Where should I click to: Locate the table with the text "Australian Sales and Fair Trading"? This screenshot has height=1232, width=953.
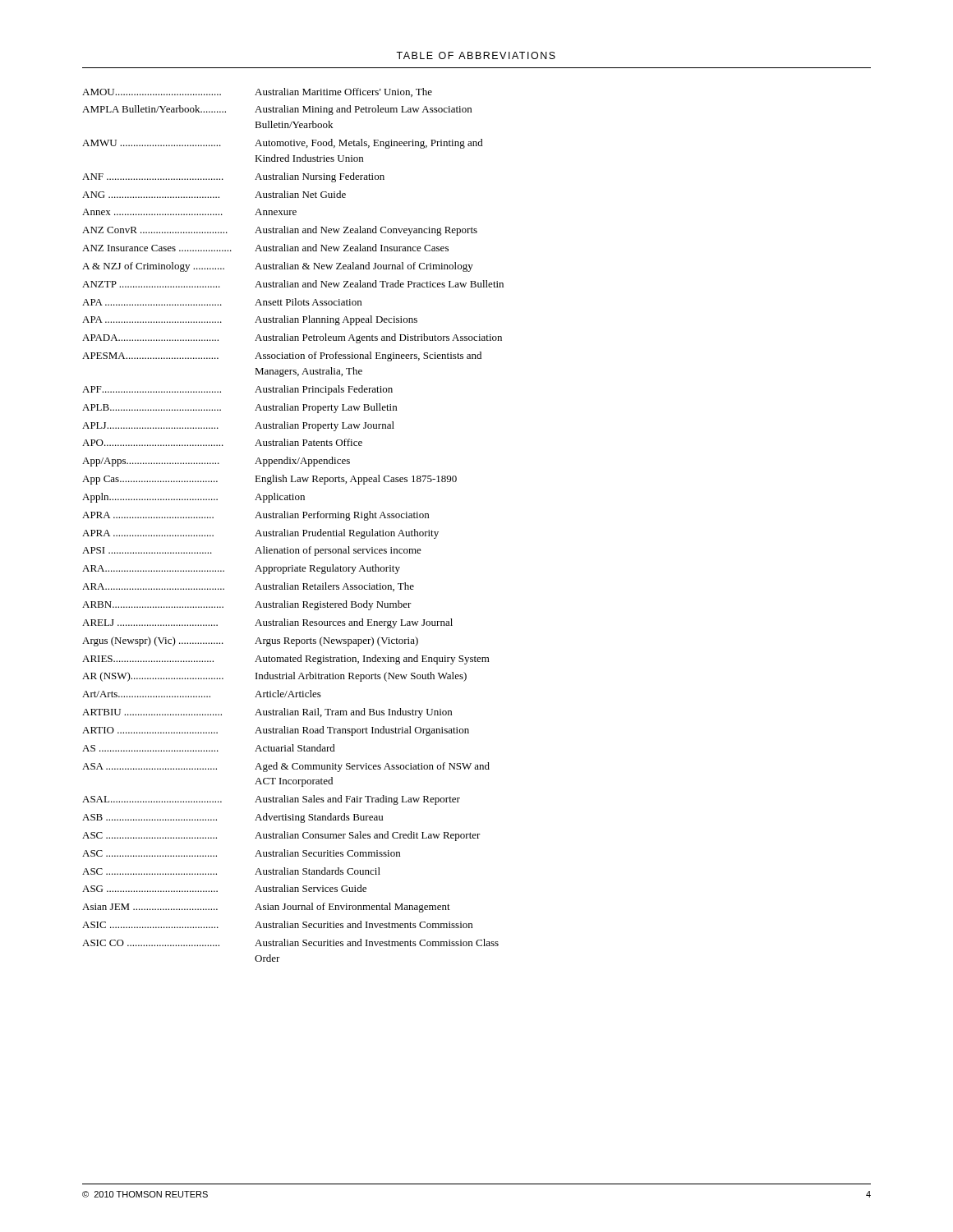click(476, 525)
